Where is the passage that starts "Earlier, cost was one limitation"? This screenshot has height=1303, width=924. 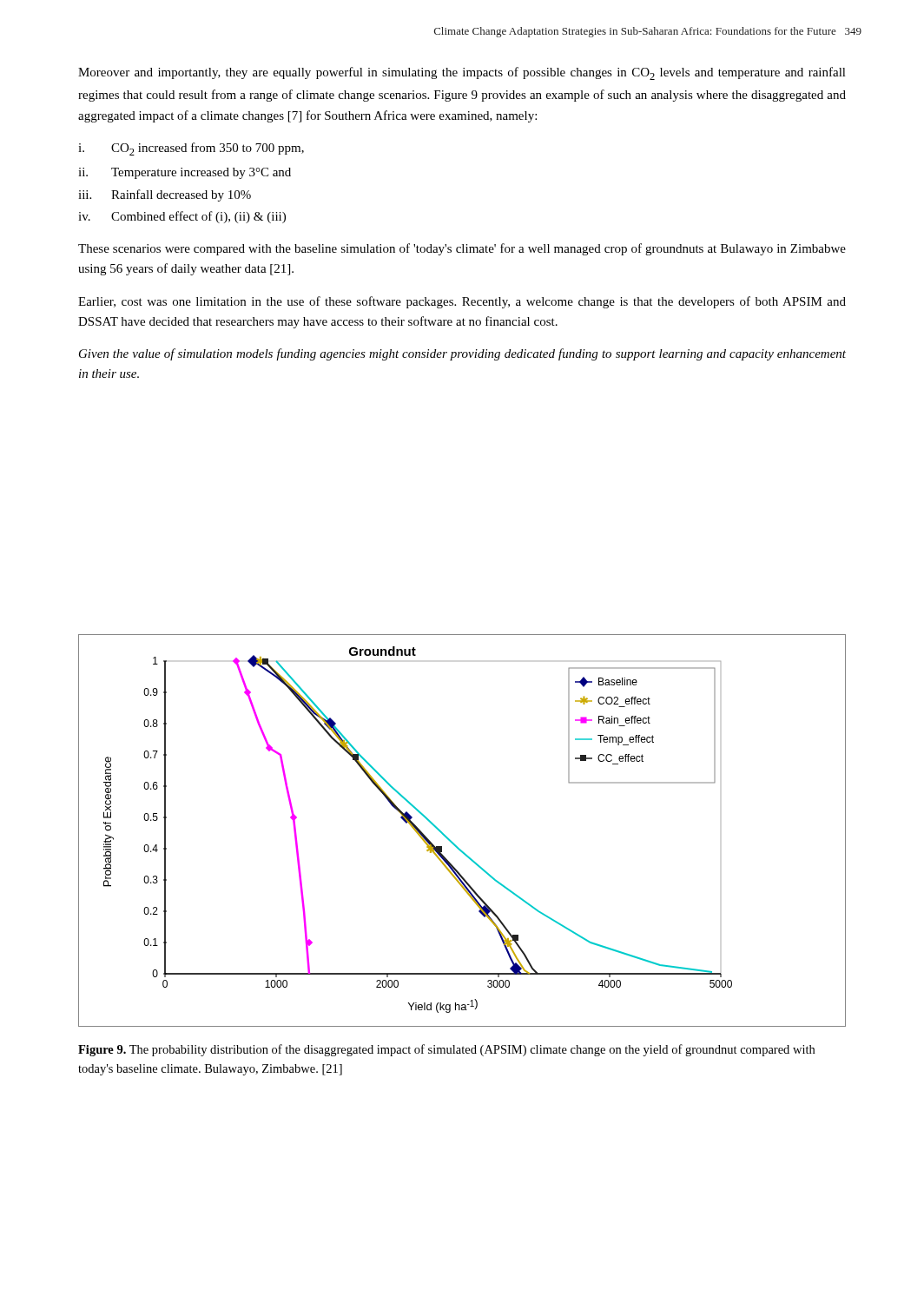click(x=462, y=311)
